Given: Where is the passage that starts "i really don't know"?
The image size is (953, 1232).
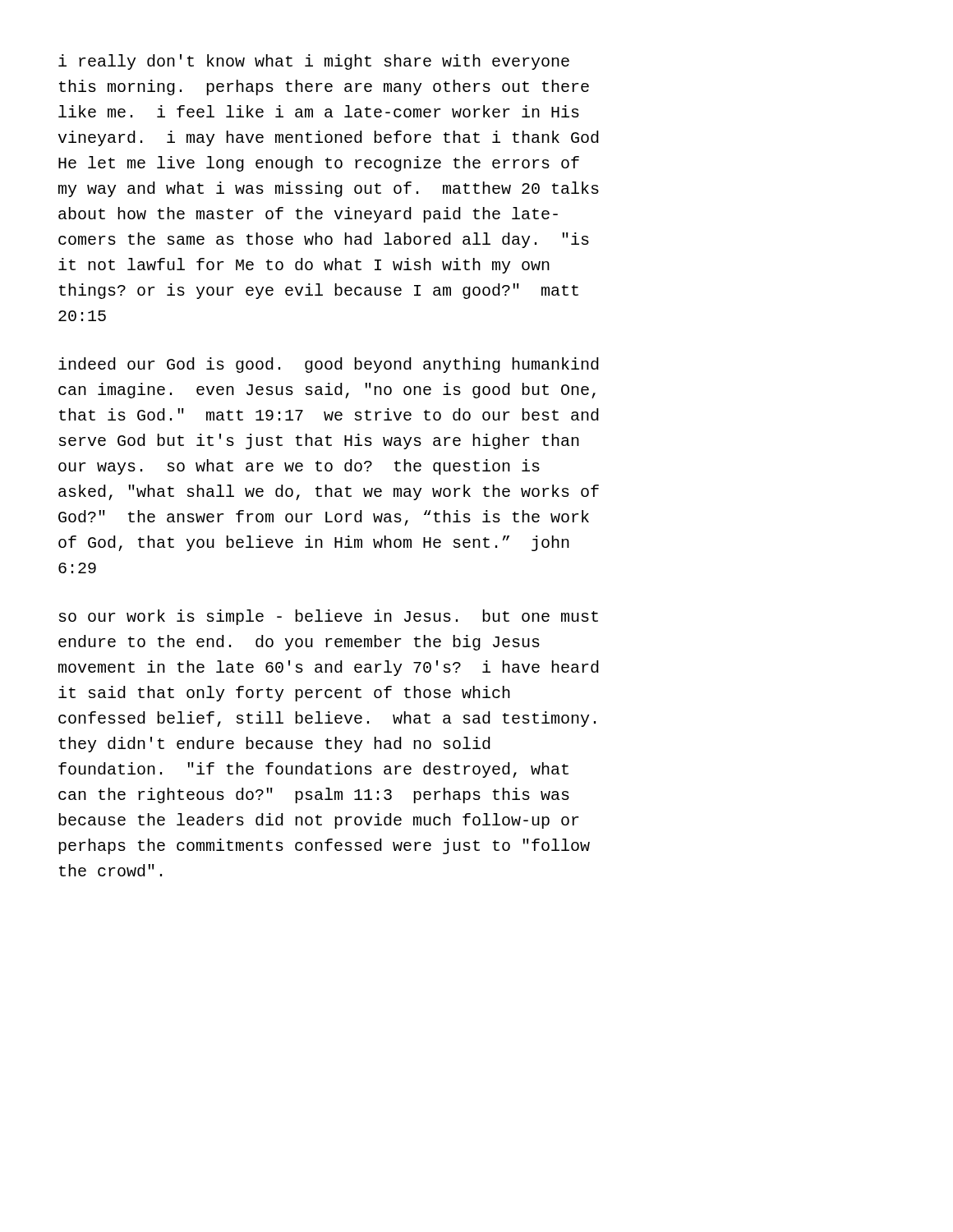Looking at the screenshot, I should pyautogui.click(x=329, y=189).
